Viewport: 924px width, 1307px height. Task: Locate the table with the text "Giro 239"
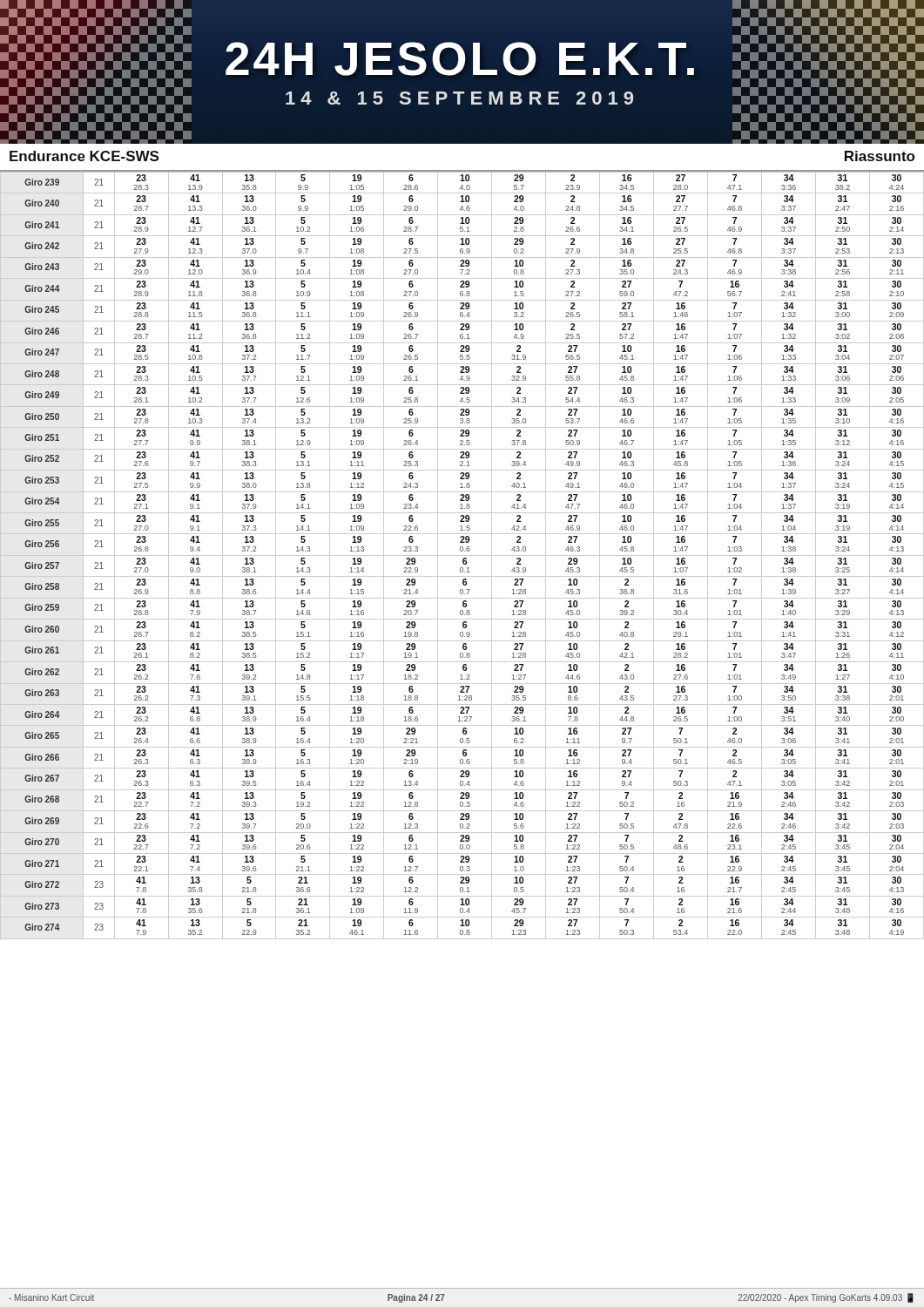coord(462,555)
